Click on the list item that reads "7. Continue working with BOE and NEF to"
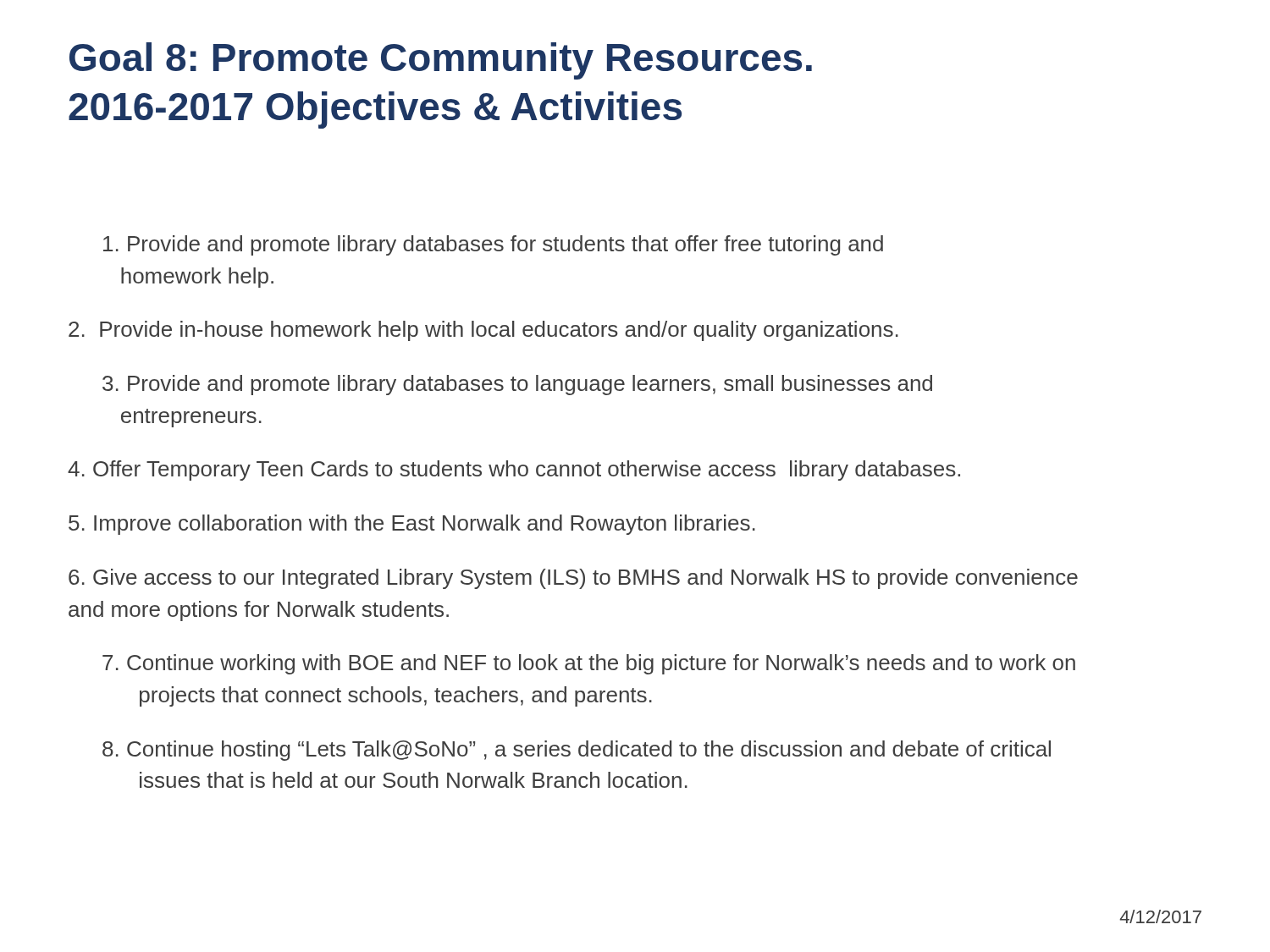 589,679
